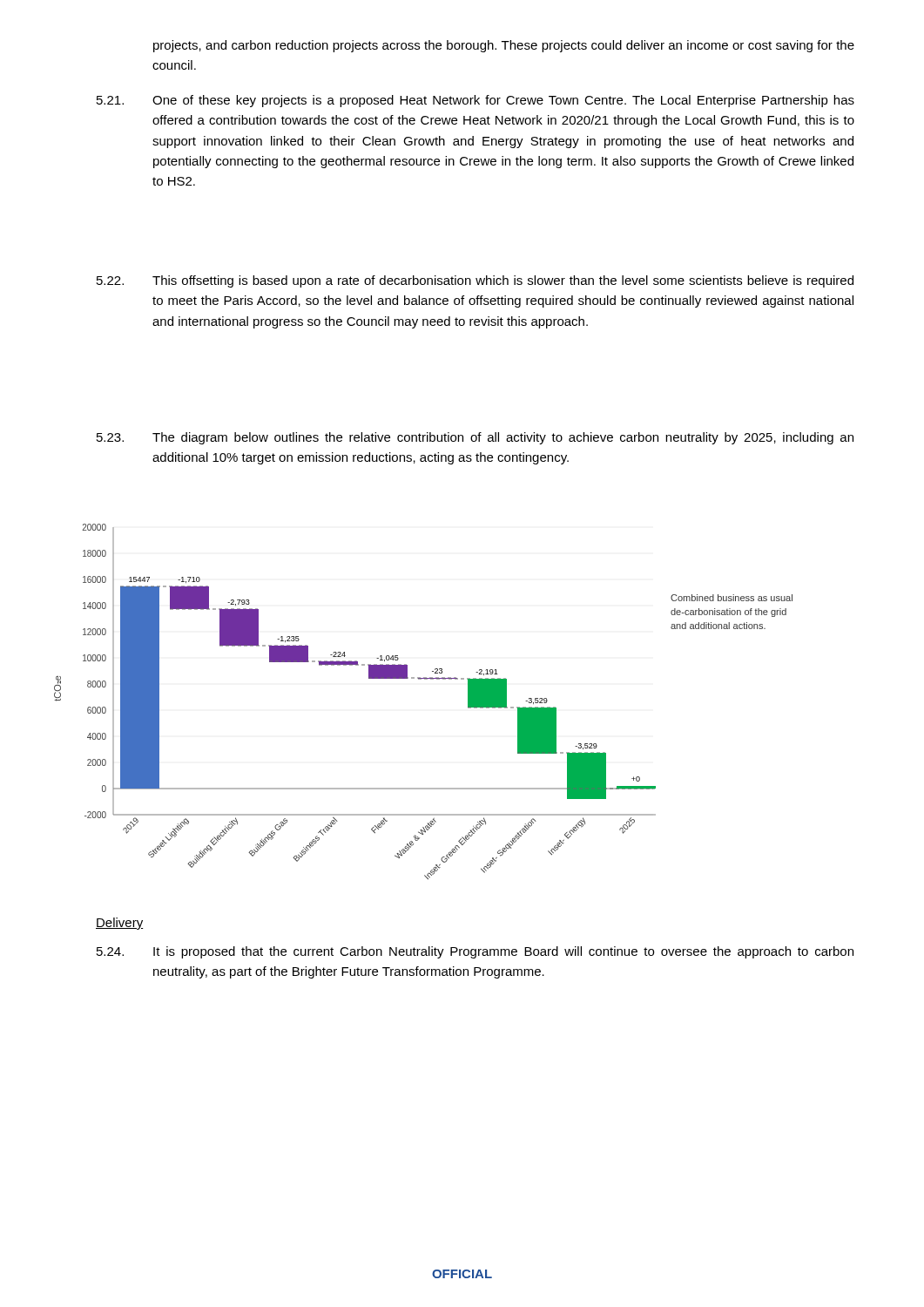Click the passage that begins "5.22. This offsetting"
Screen dimensions: 1307x924
(475, 301)
